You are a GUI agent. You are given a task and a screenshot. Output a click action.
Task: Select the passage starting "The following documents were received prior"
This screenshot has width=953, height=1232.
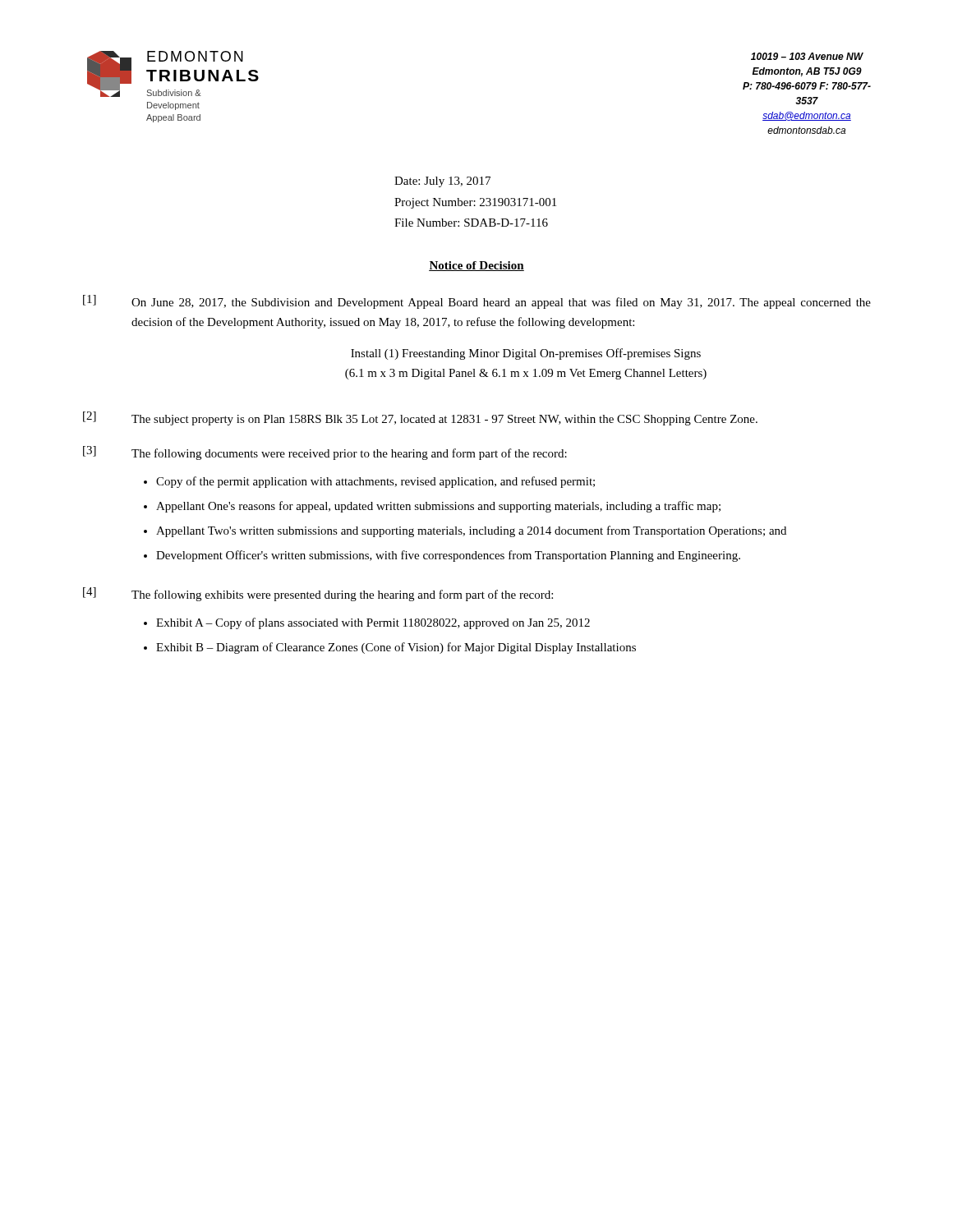(349, 453)
